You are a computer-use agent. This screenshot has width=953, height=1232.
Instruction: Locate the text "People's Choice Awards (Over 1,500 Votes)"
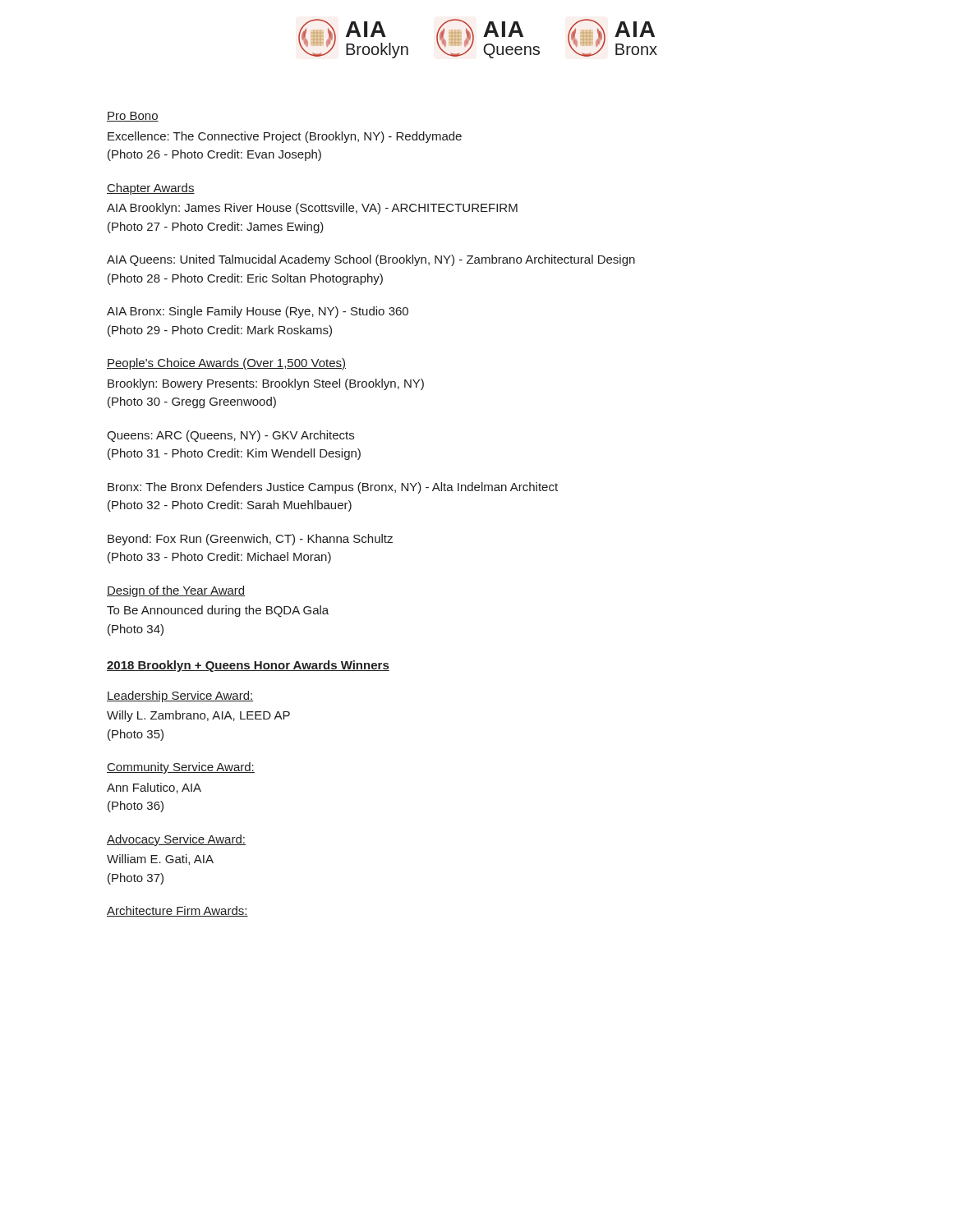tap(226, 363)
